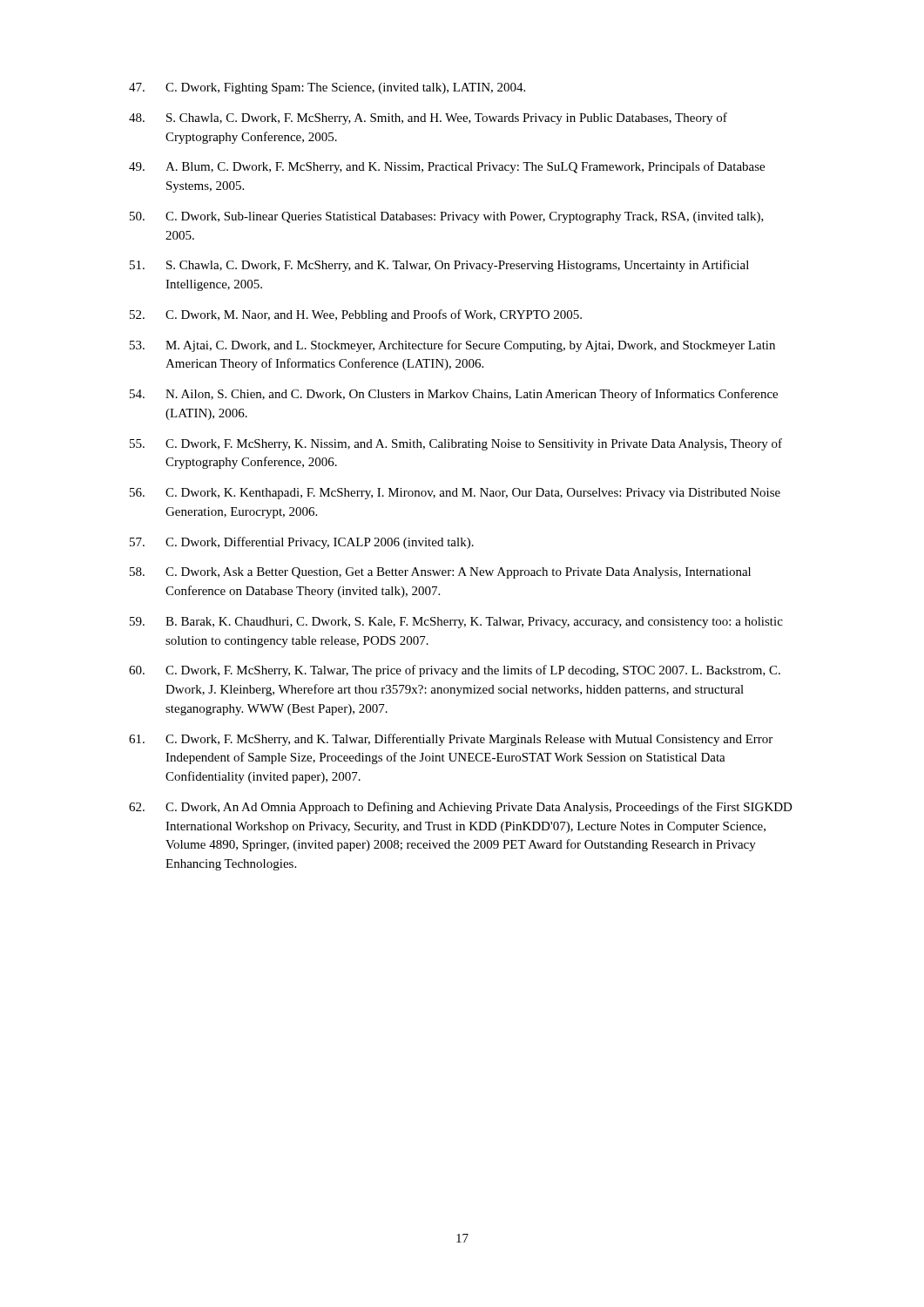Viewport: 924px width, 1307px height.
Task: Select the block starting "49. A. Blum,"
Action: (x=462, y=177)
